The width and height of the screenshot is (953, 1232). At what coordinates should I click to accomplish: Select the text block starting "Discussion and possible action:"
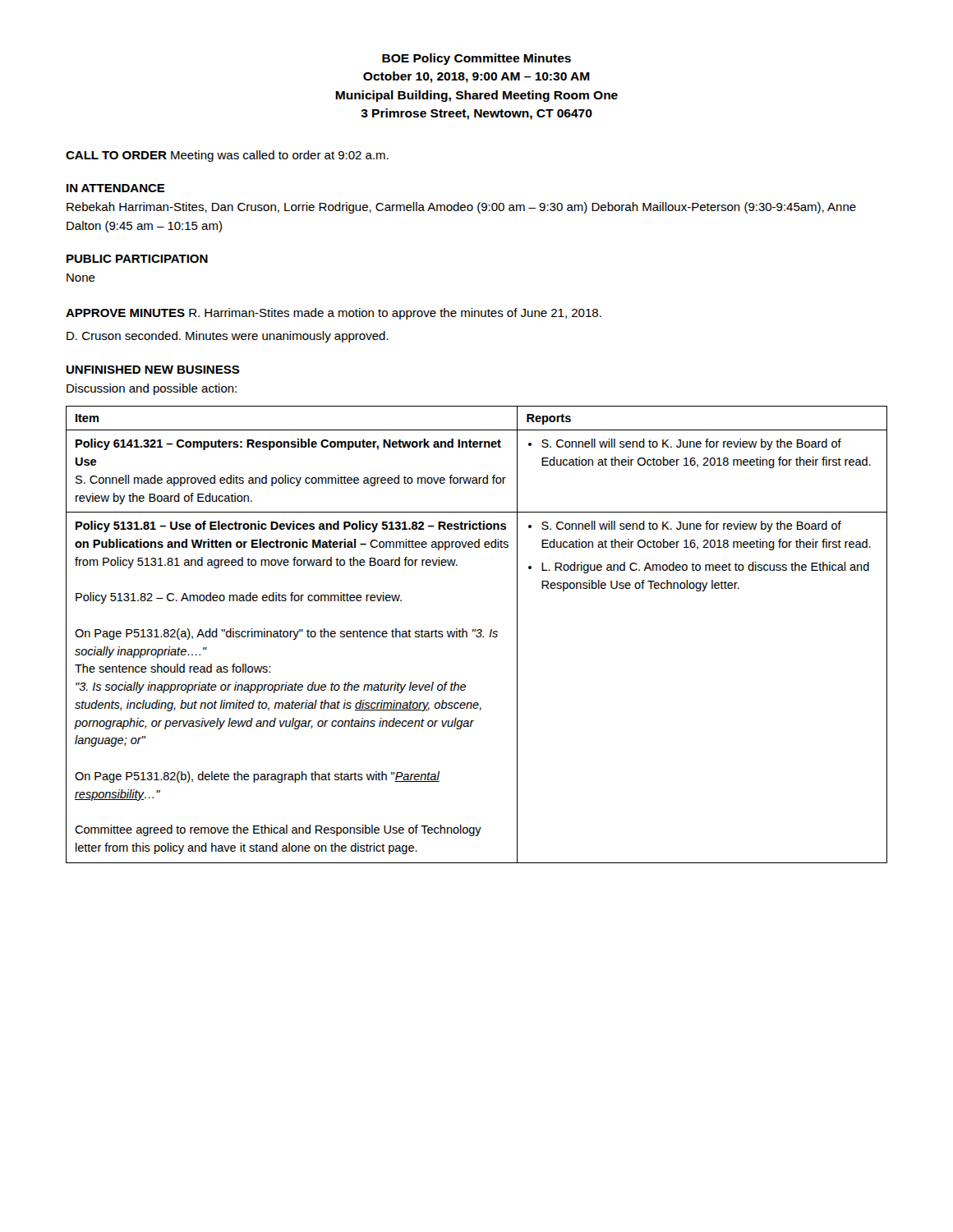152,389
